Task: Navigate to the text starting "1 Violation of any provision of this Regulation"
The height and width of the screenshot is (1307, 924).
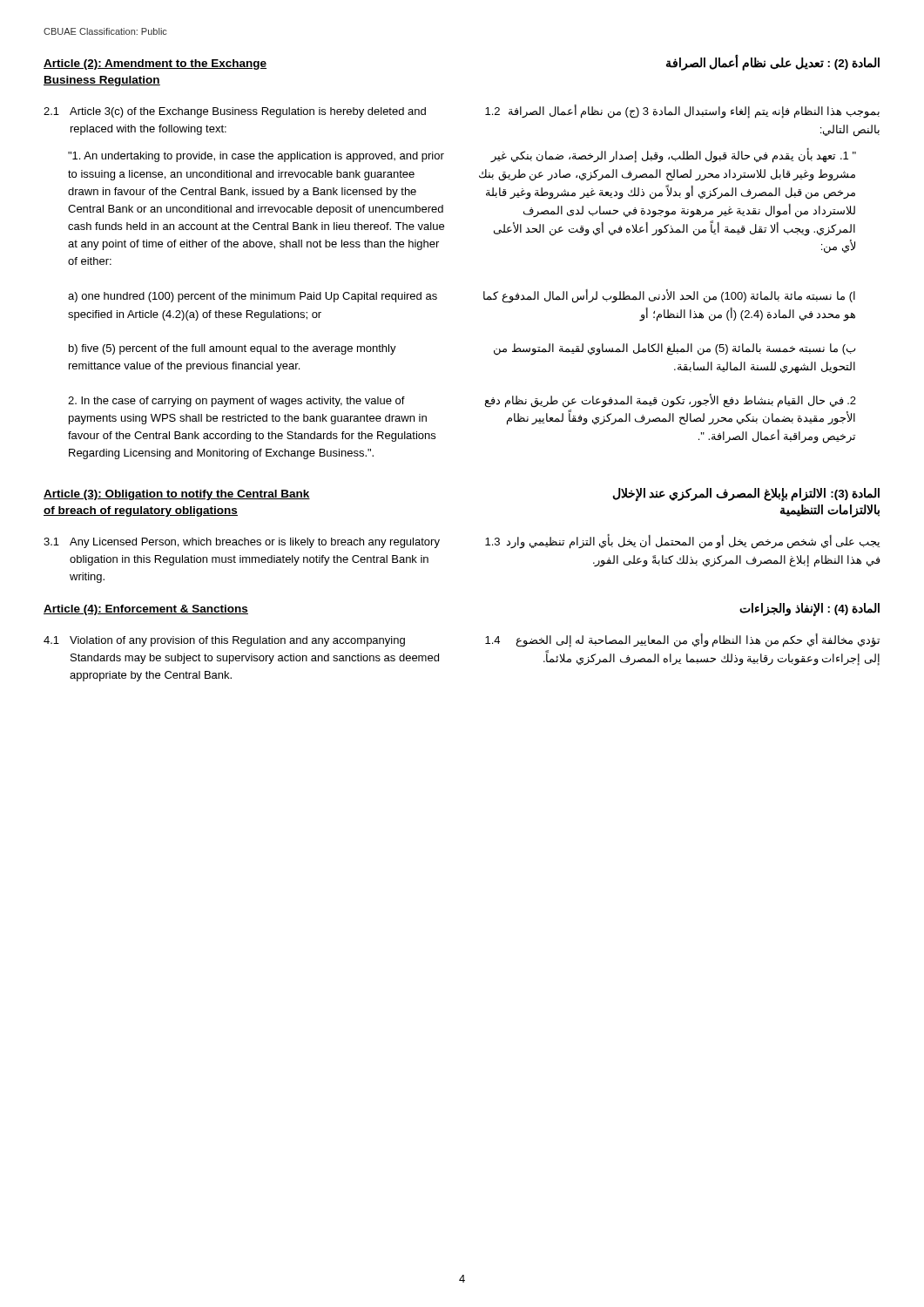Action: coord(245,658)
